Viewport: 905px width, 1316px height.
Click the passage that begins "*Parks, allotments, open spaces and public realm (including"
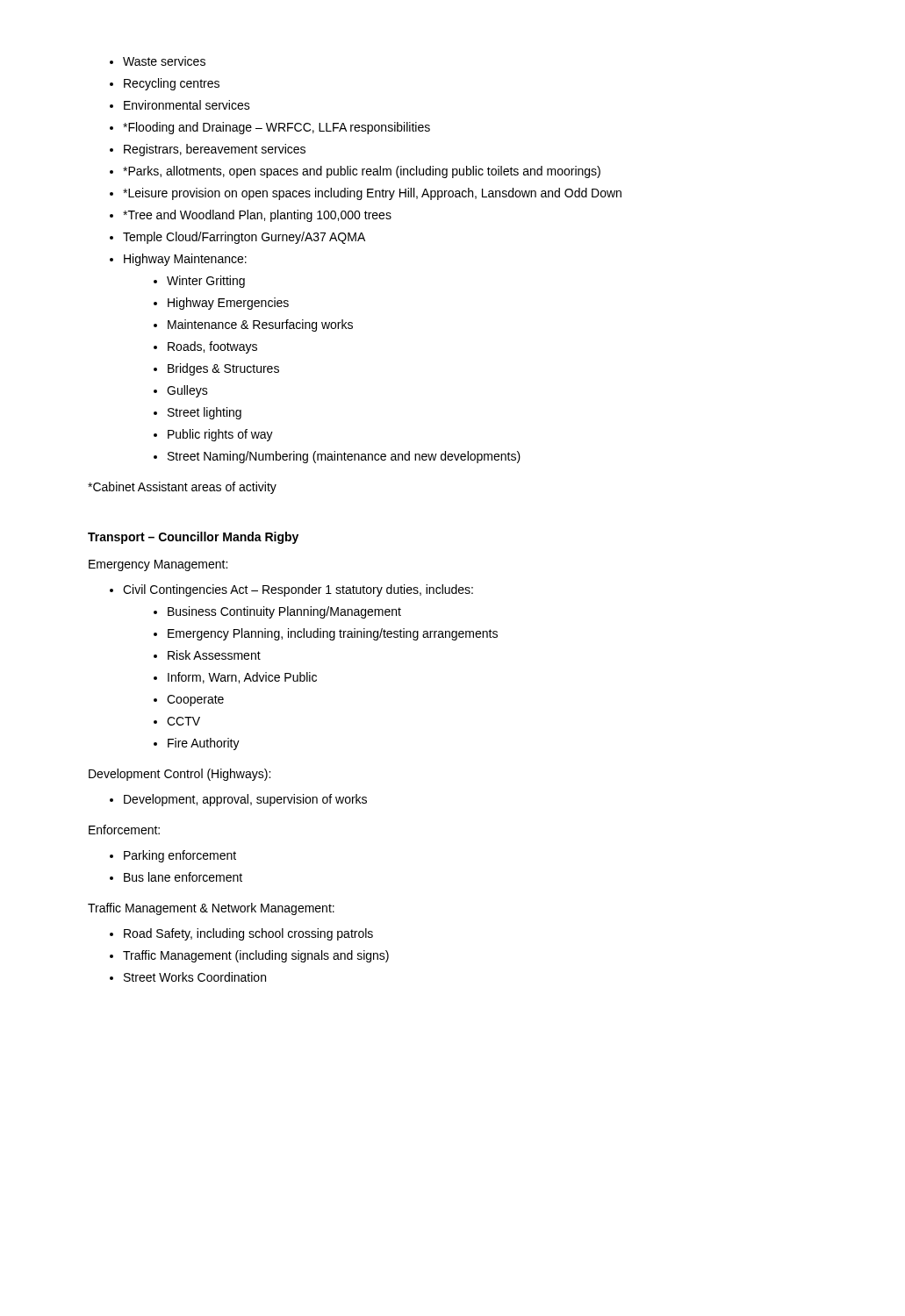(362, 171)
